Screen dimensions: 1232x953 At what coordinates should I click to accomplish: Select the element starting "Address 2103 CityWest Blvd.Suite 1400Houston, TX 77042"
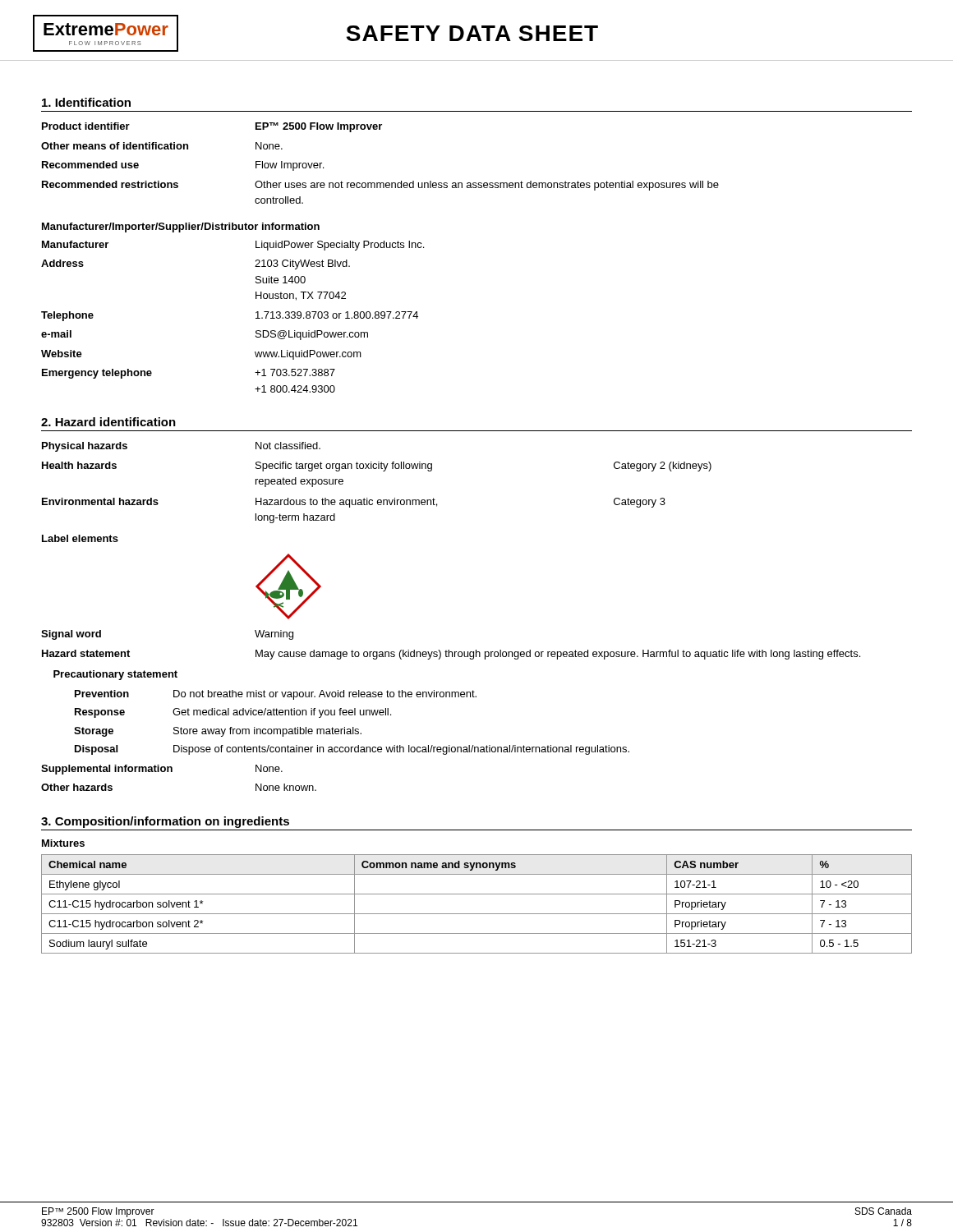(x=67, y=264)
